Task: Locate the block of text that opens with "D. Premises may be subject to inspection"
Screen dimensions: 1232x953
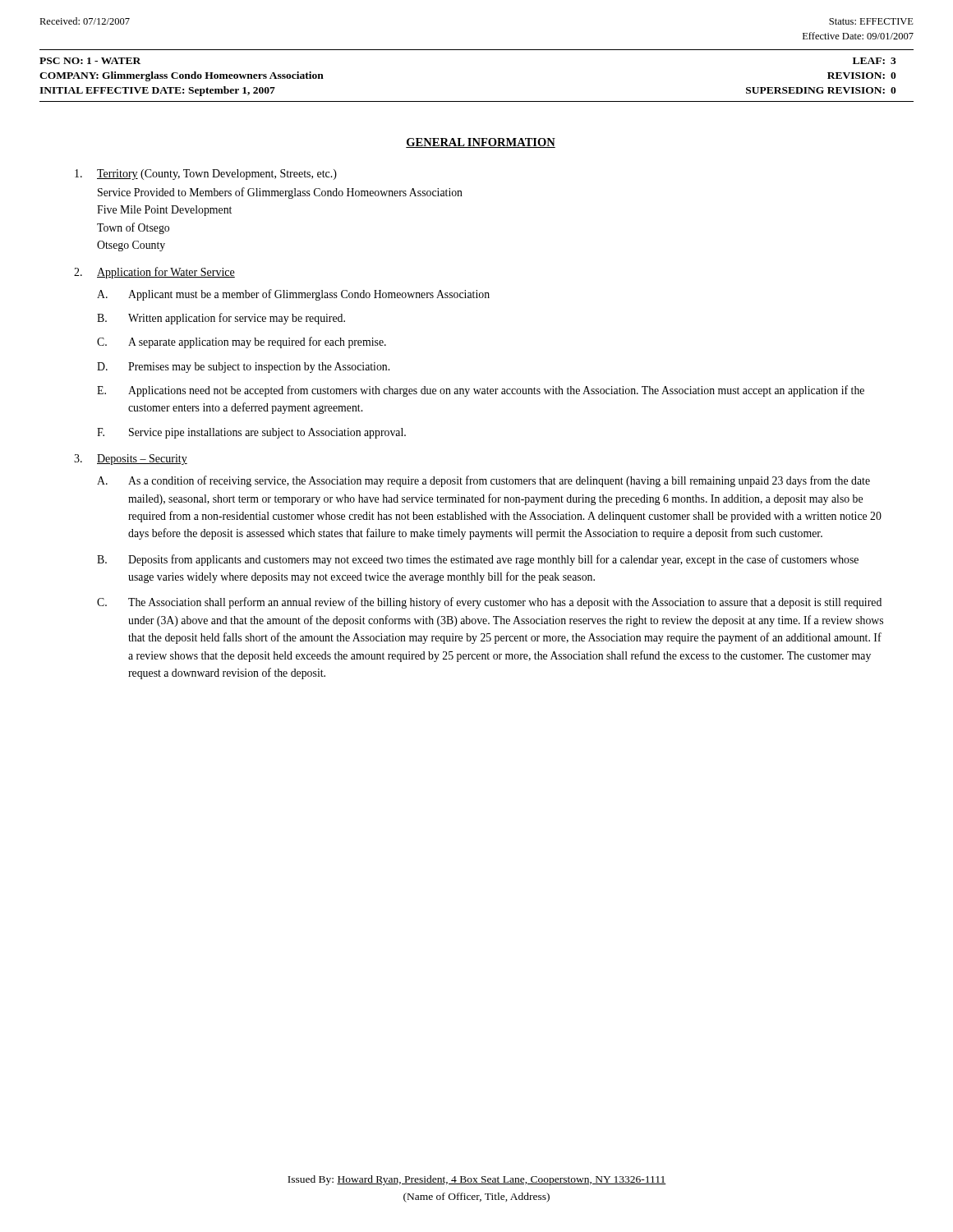Action: 243,368
